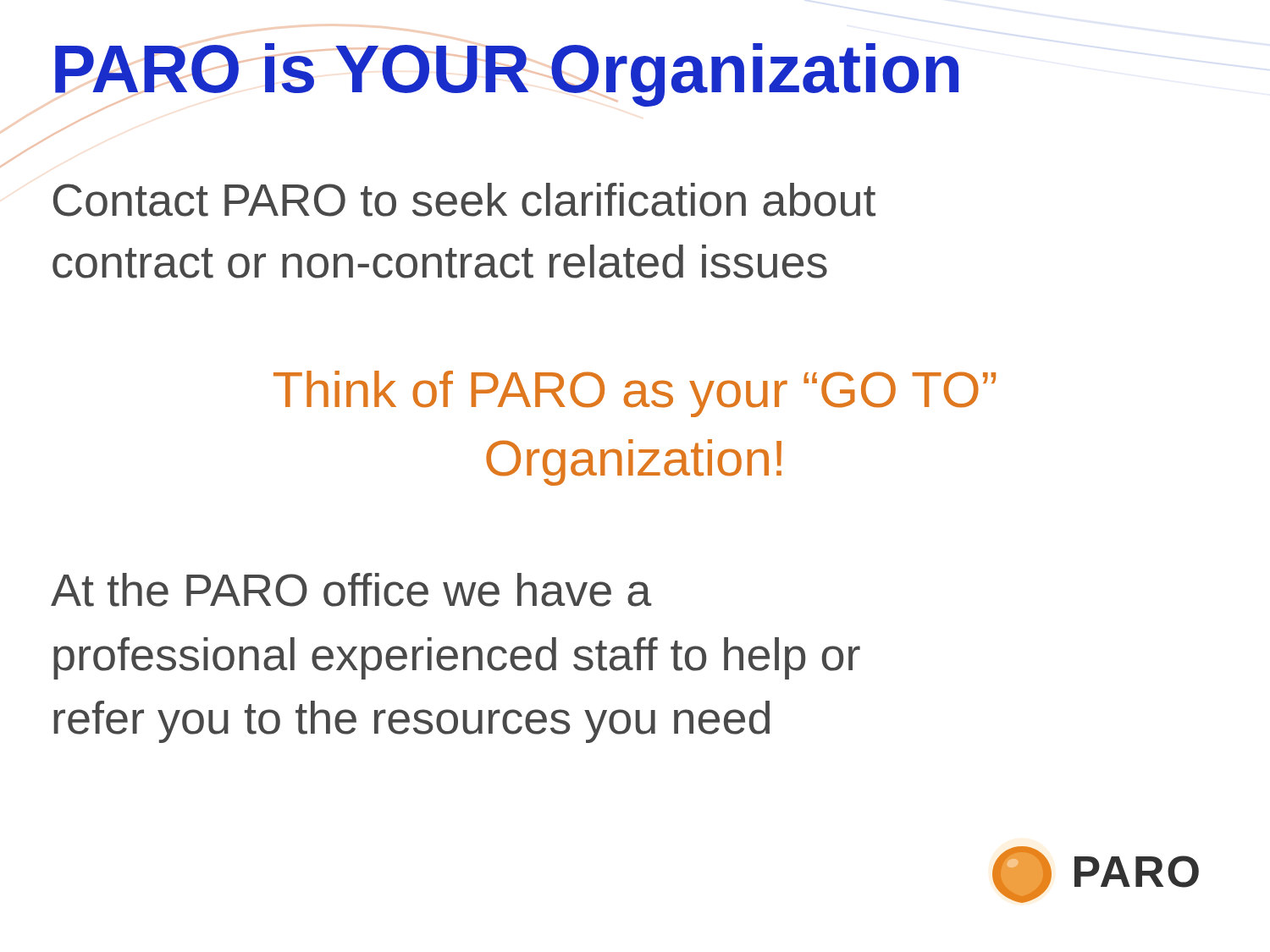The height and width of the screenshot is (952, 1270).
Task: Find the text block that reads "Think of PARO as your “GO"
Action: pos(635,424)
